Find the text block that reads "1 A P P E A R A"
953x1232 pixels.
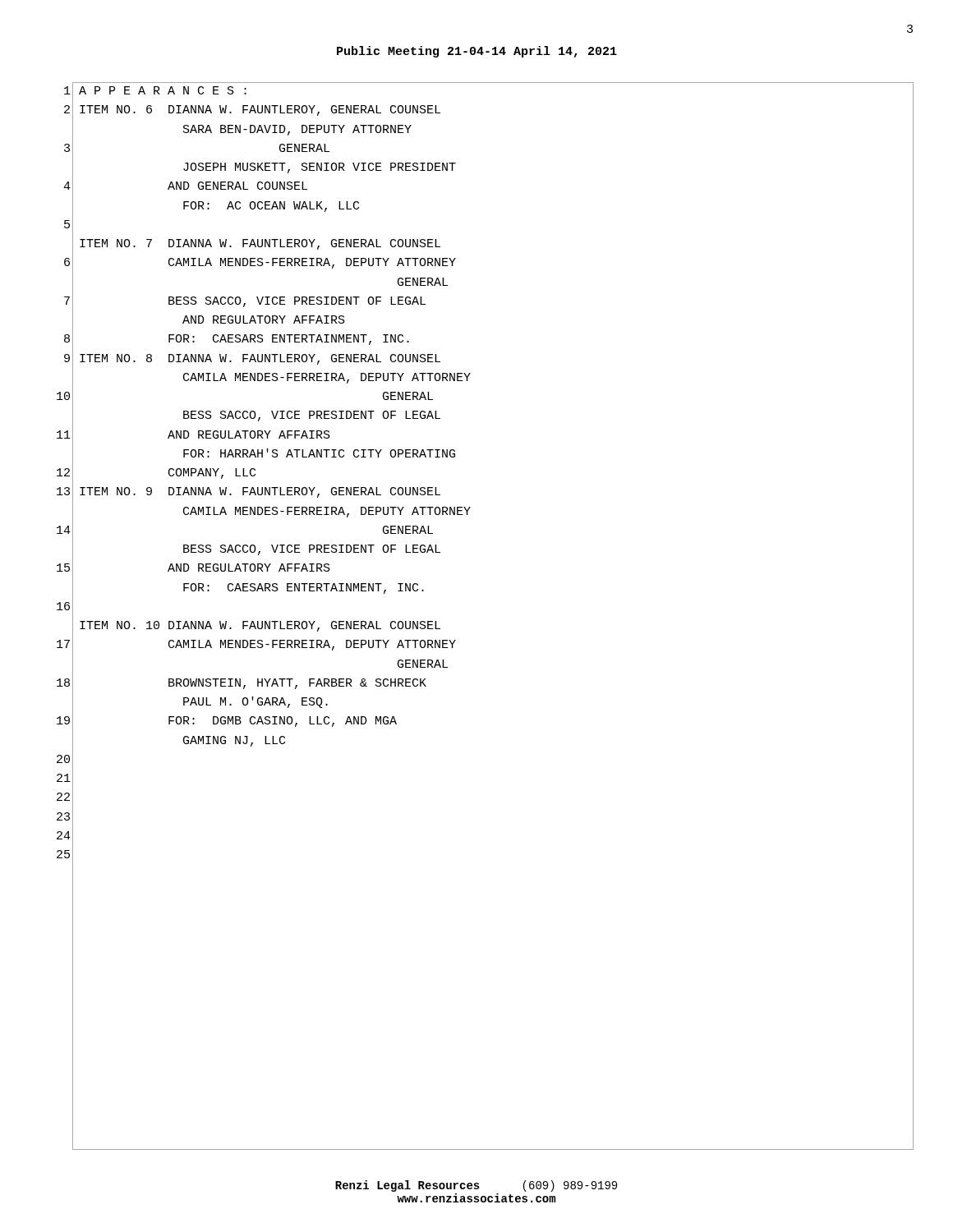[x=476, y=474]
